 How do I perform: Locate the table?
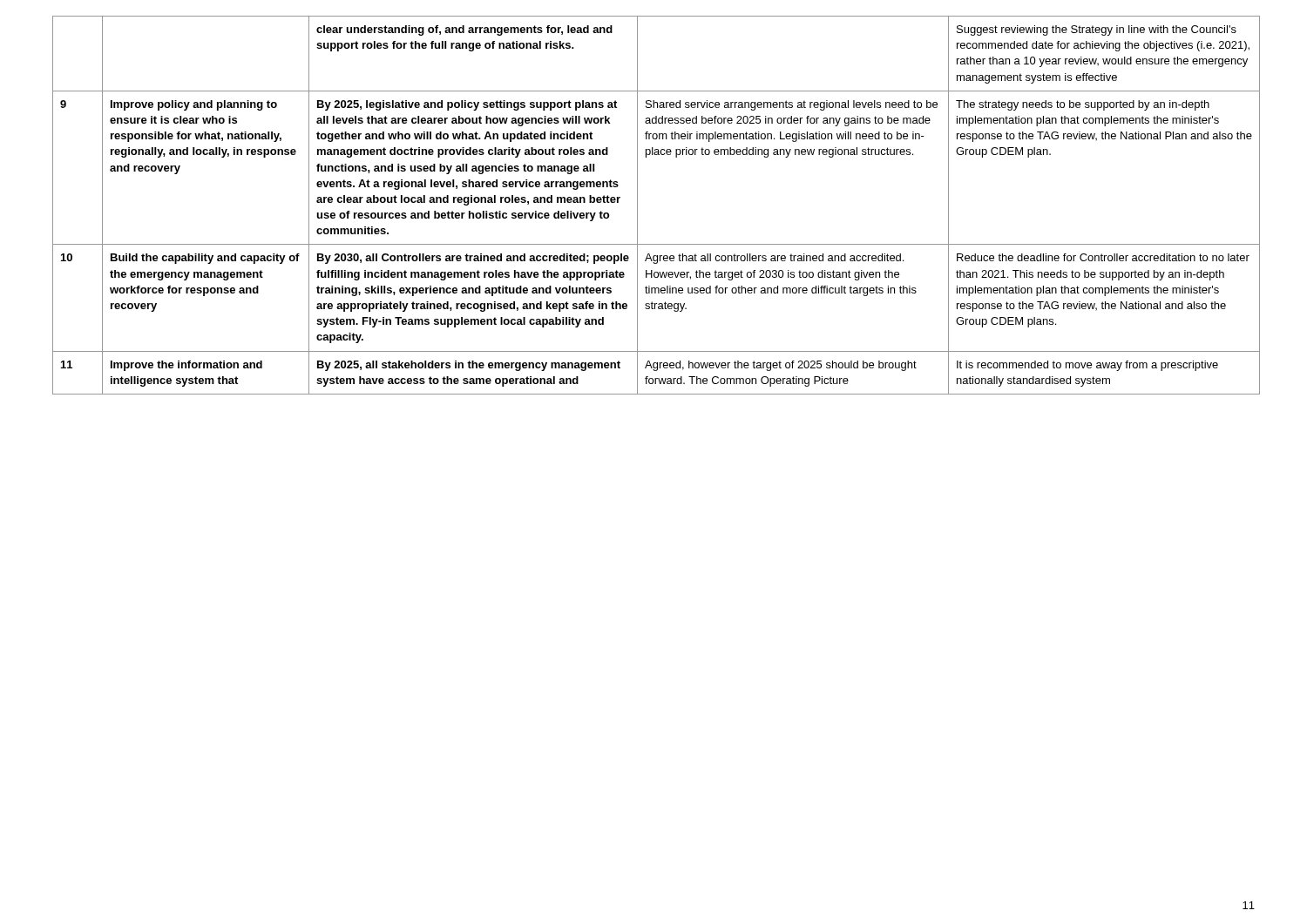point(654,205)
